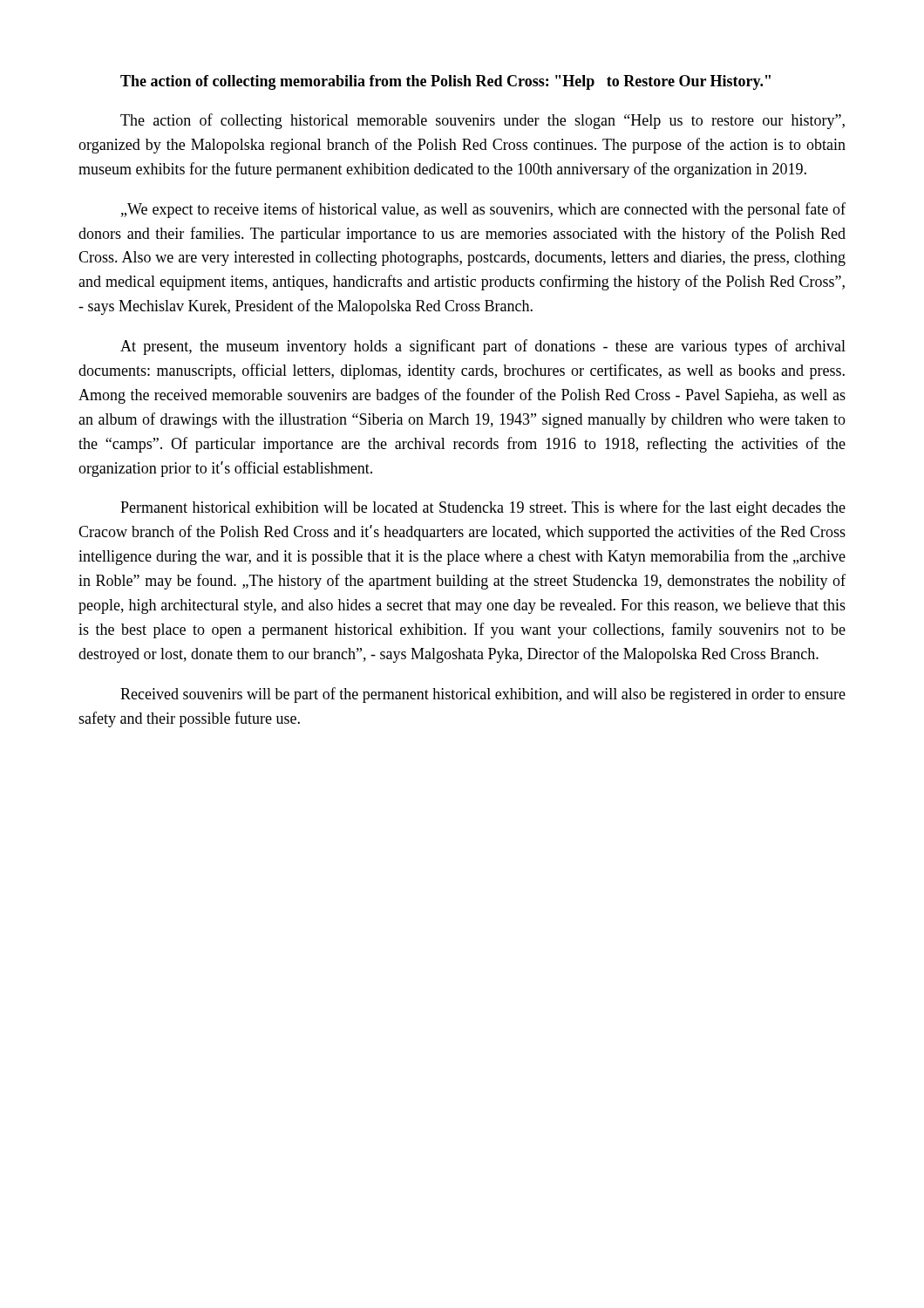Find the text block starting "Permanent historical exhibition will be located at Studencka"

coord(462,581)
